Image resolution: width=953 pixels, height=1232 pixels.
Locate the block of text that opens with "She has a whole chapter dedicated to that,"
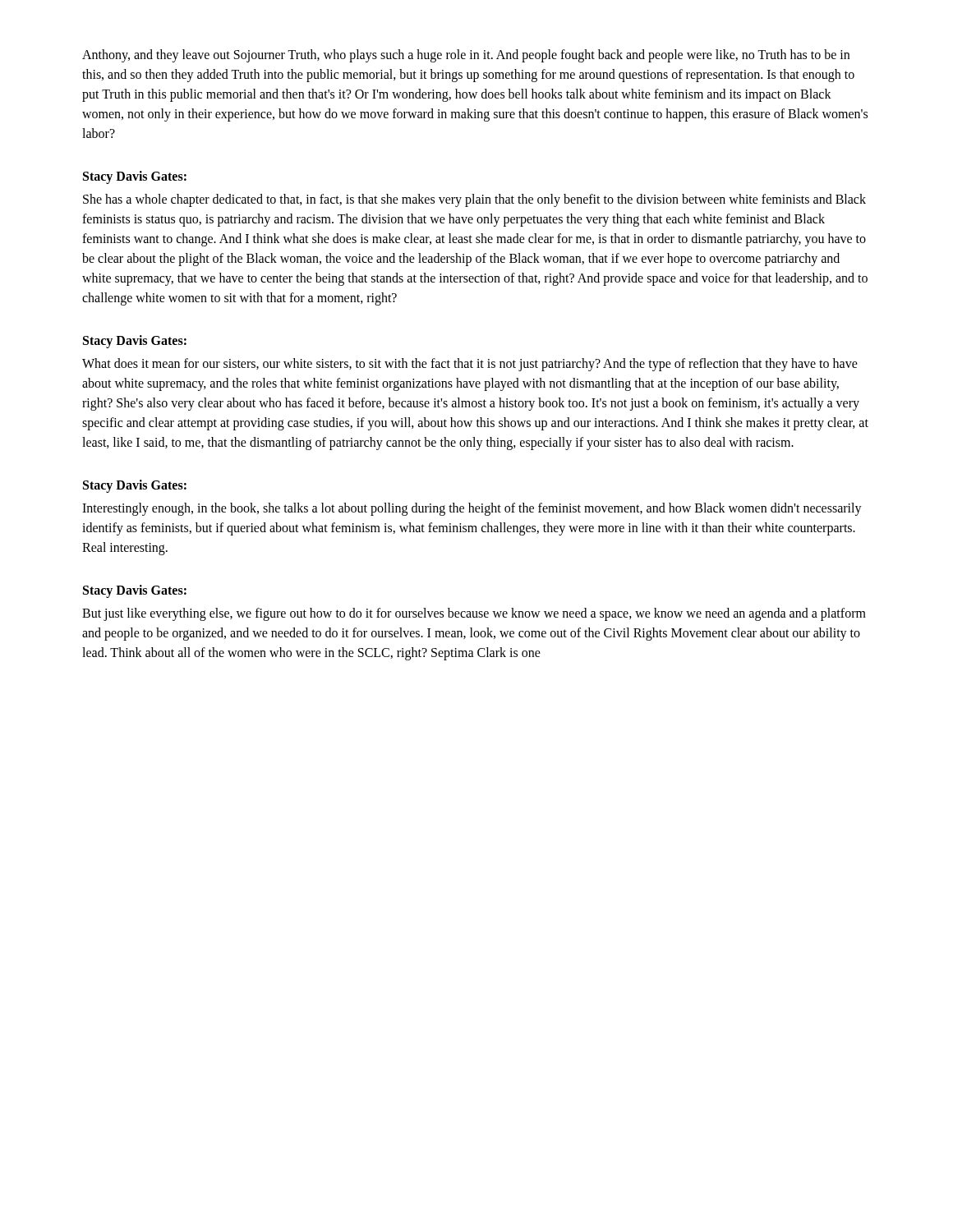click(x=476, y=249)
